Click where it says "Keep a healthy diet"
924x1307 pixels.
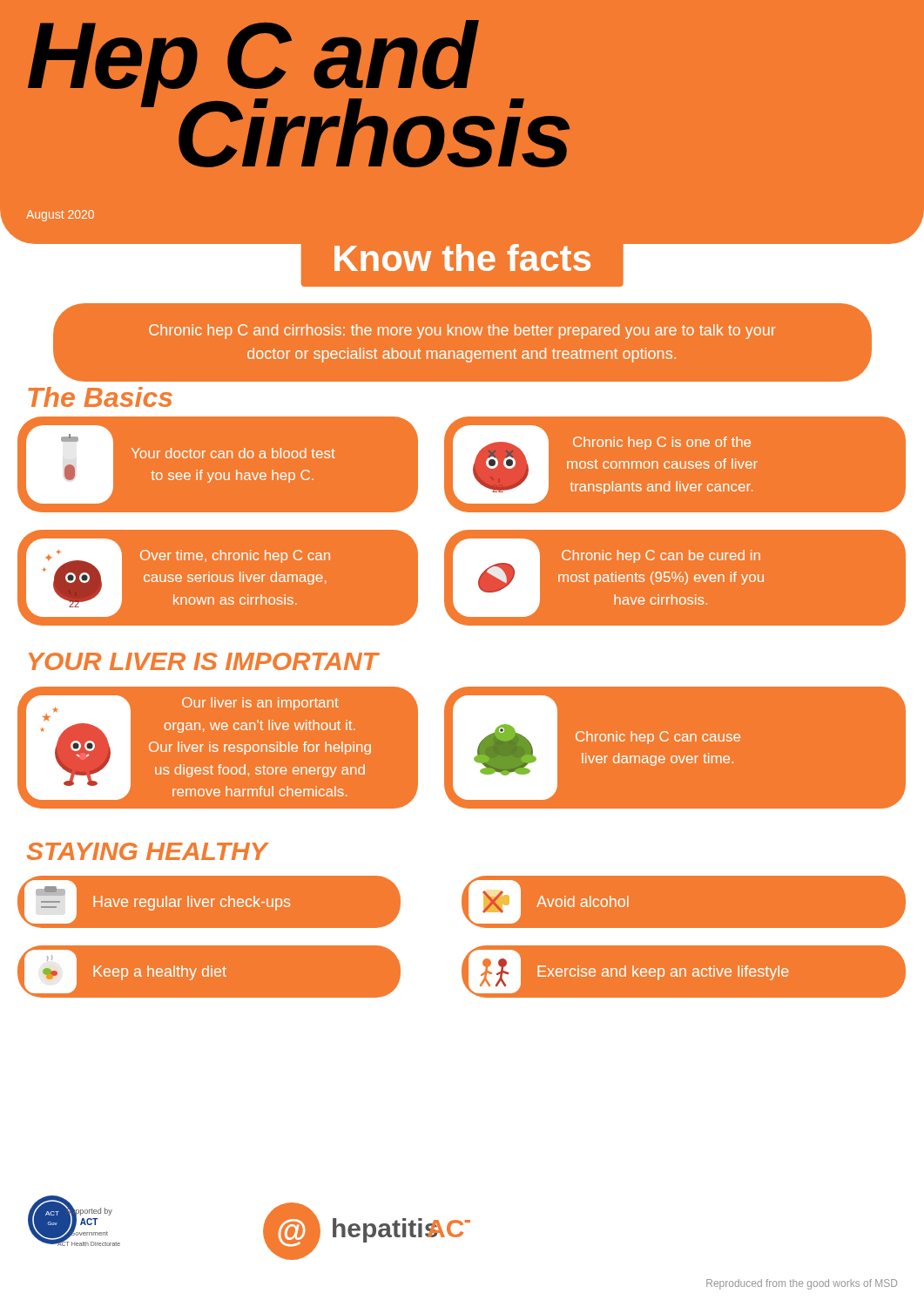click(x=136, y=972)
